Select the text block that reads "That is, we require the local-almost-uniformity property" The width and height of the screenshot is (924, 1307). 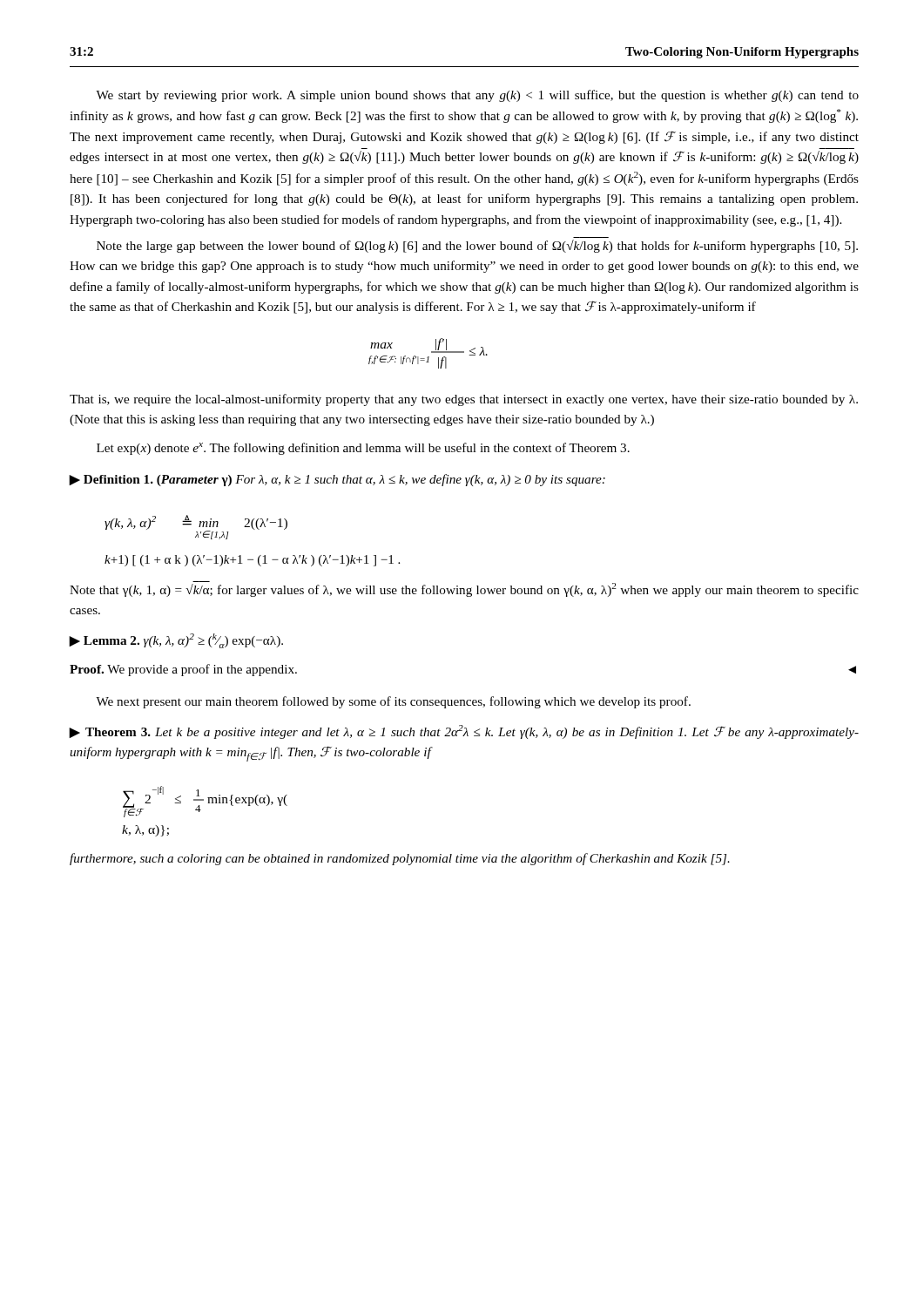[464, 409]
